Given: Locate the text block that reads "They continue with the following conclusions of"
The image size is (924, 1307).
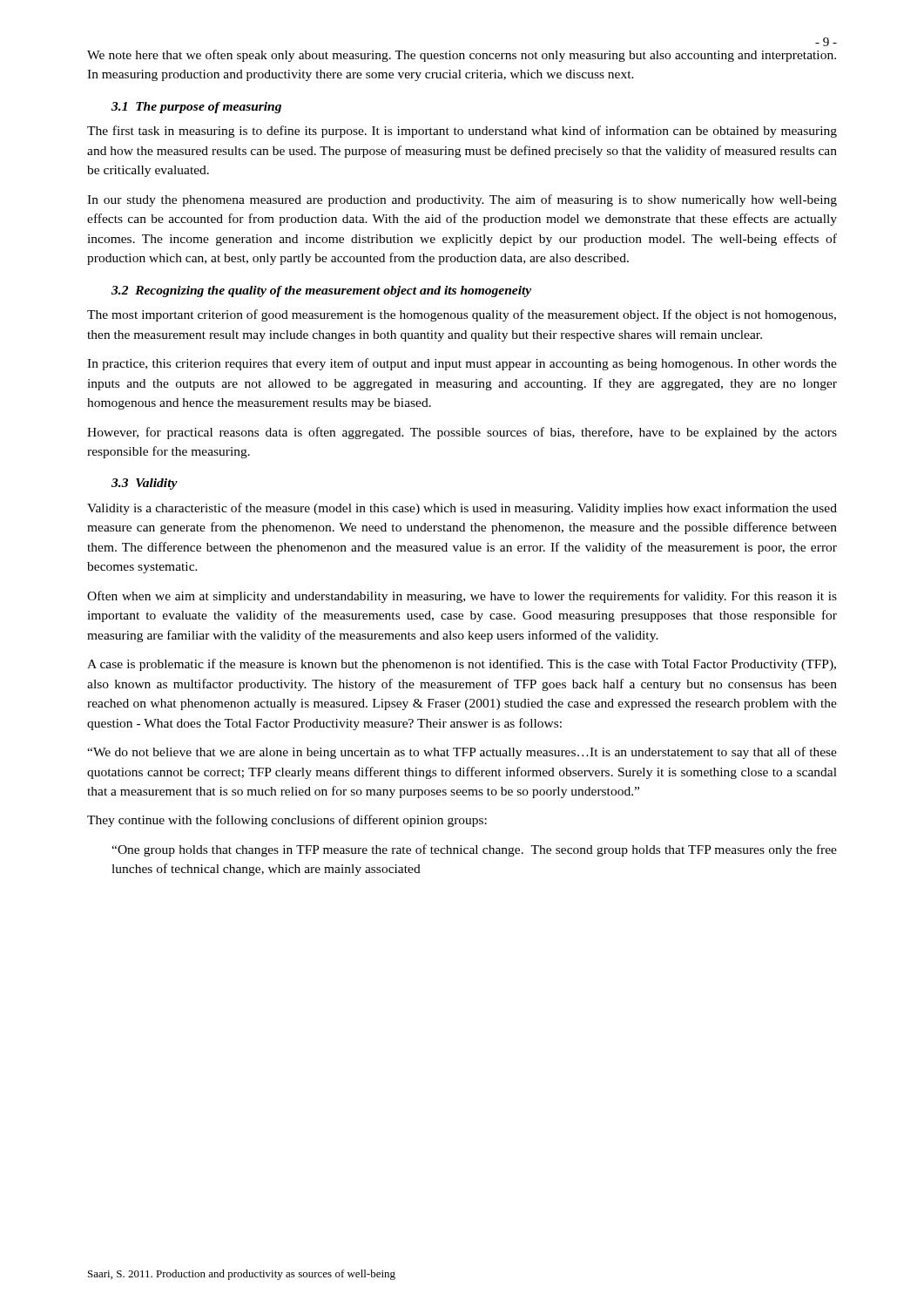Looking at the screenshot, I should pos(462,821).
